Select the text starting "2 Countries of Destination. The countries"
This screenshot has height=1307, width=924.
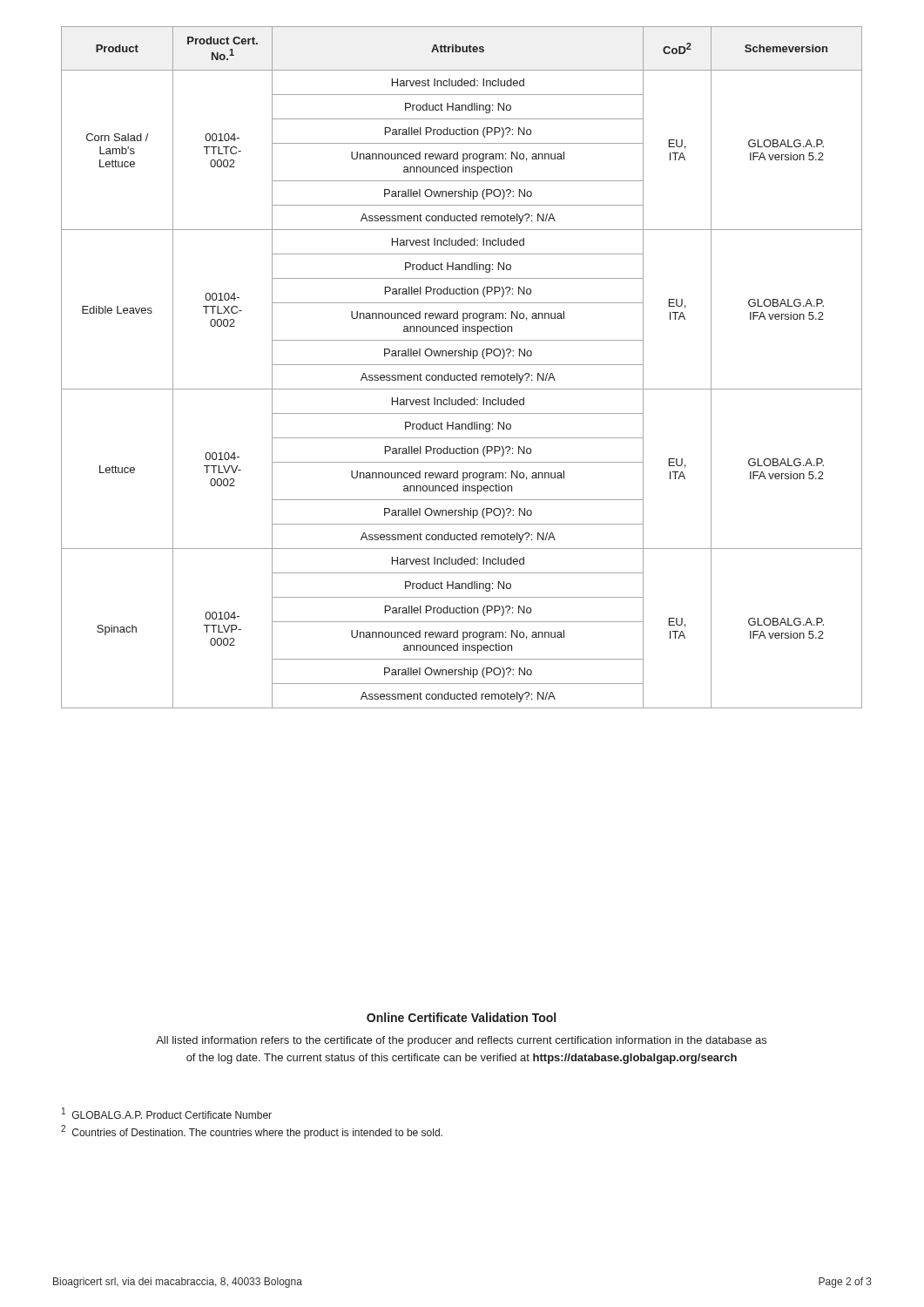(x=252, y=1131)
